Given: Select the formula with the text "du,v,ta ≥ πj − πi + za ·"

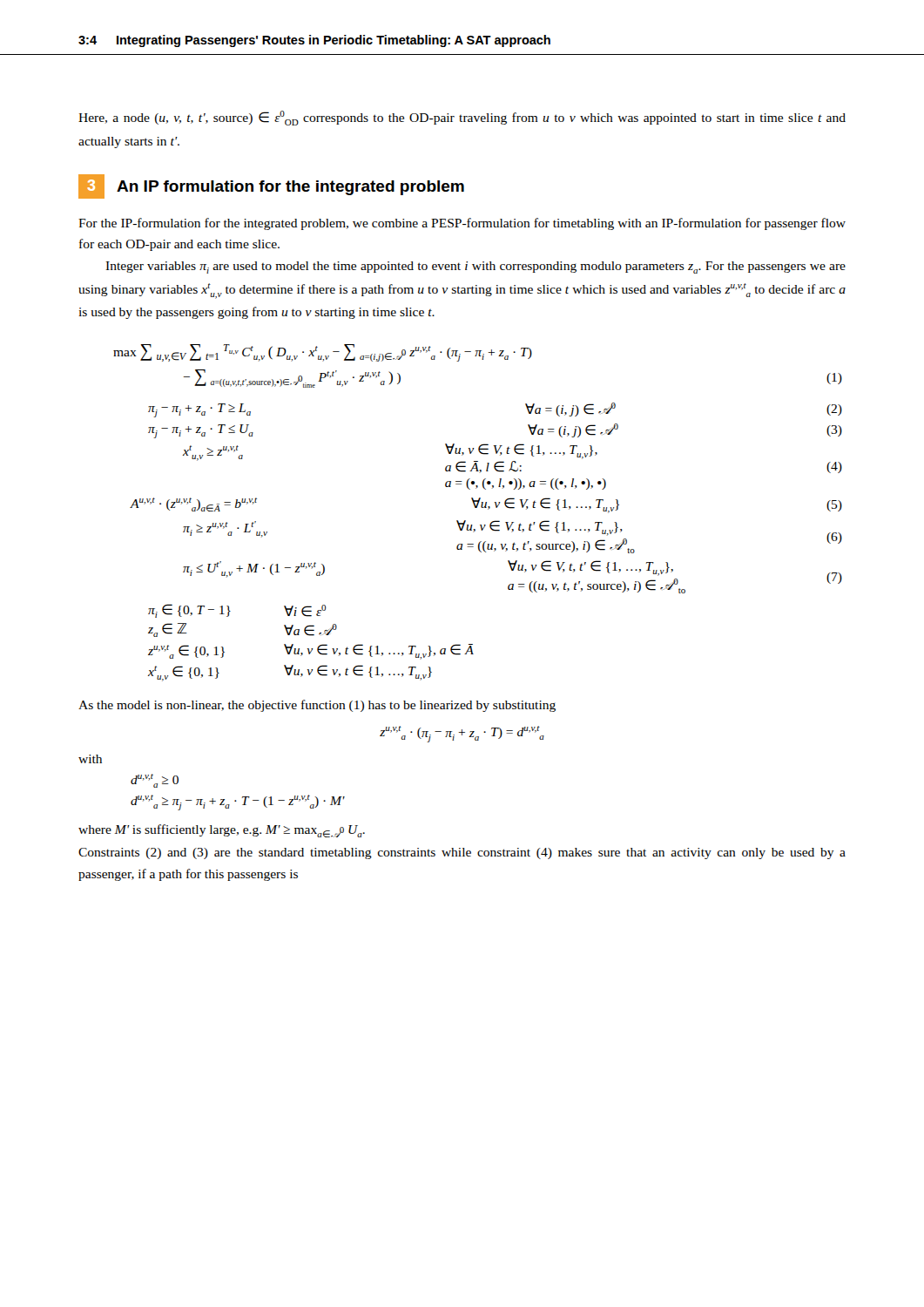Looking at the screenshot, I should (237, 801).
